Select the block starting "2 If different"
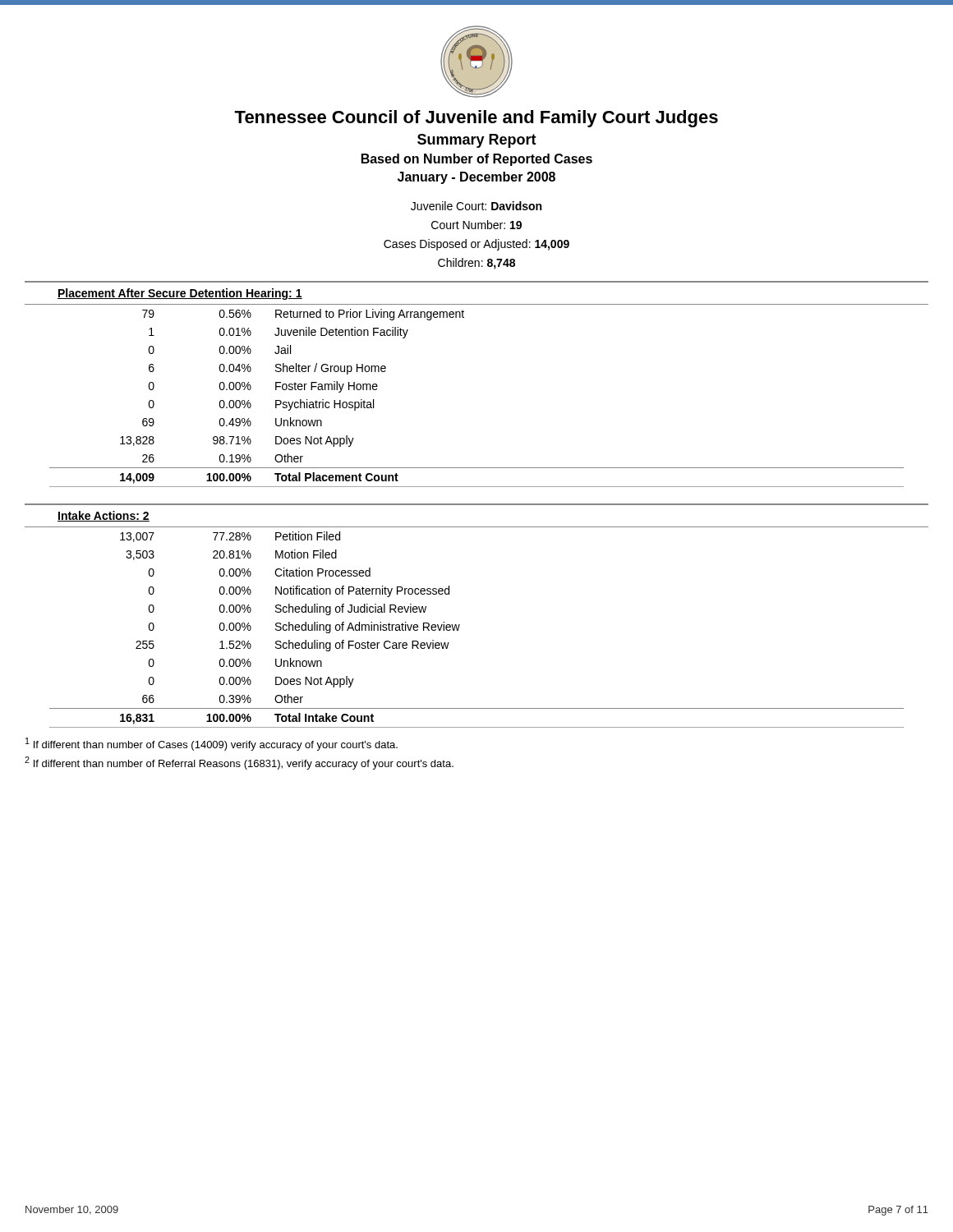 (x=239, y=763)
